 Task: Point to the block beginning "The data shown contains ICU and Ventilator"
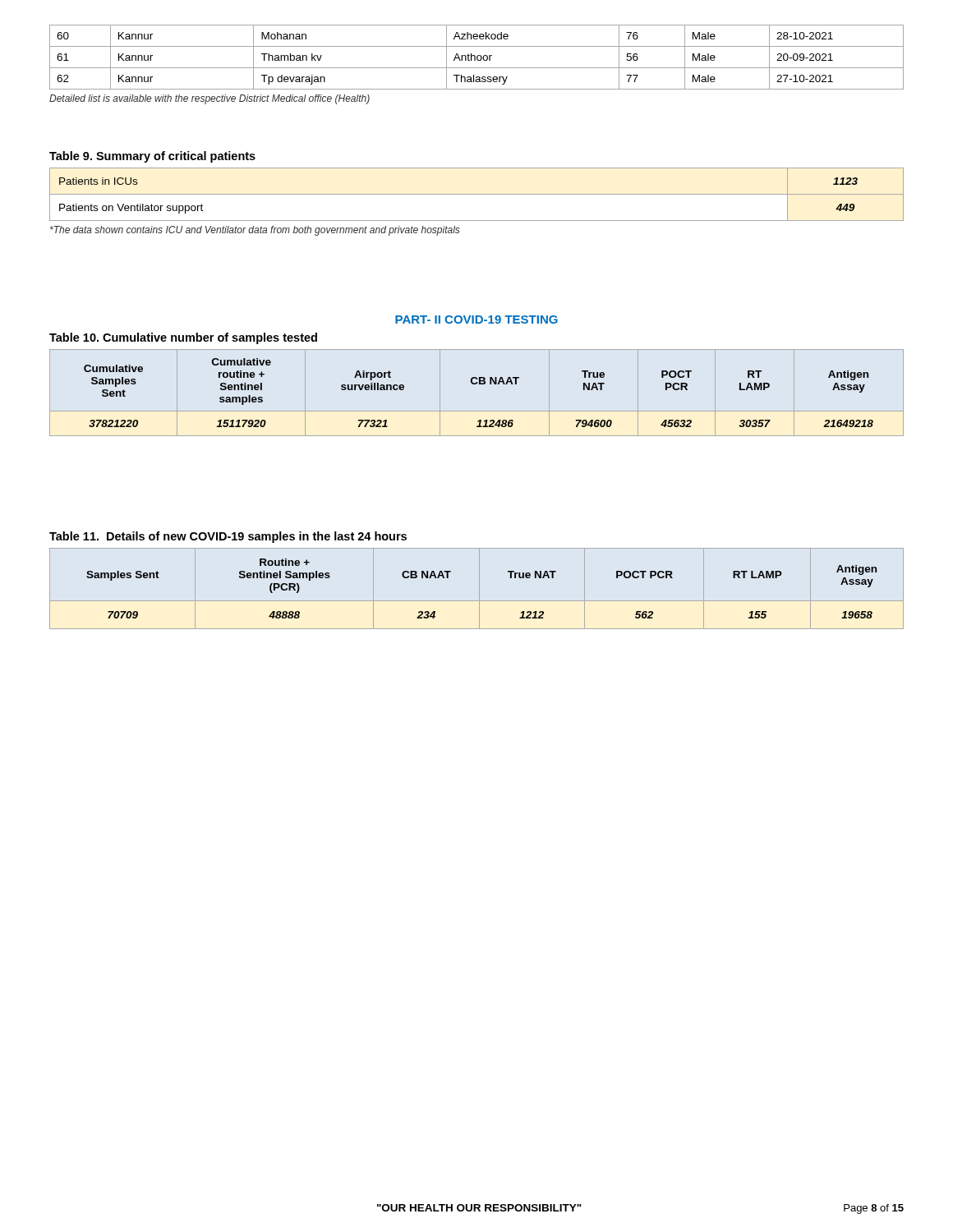476,230
